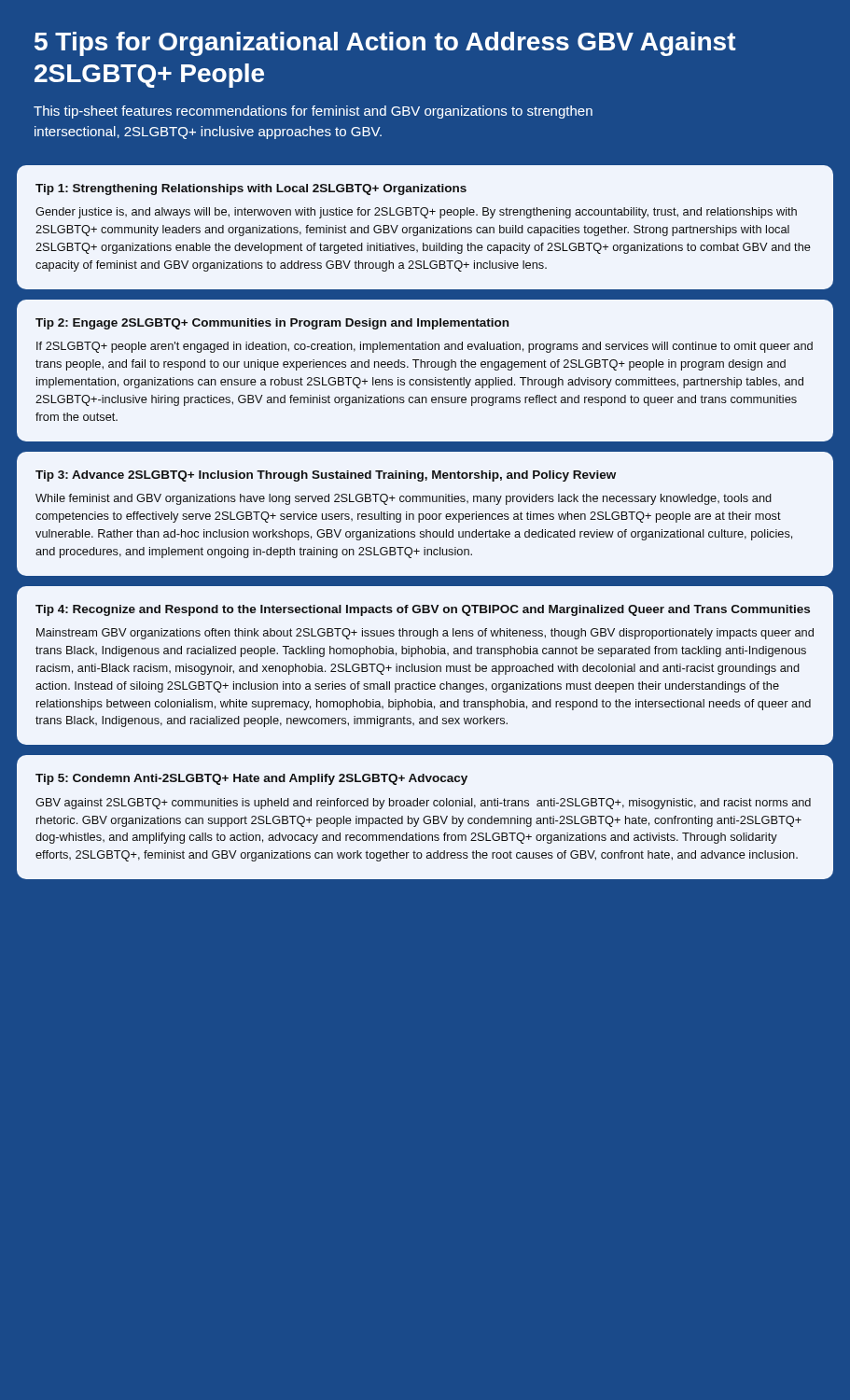Viewport: 850px width, 1400px height.
Task: Select the element starting "Tip 3: Advance 2SLGBTQ+ Inclusion Through Sustained Training,"
Action: 425,513
